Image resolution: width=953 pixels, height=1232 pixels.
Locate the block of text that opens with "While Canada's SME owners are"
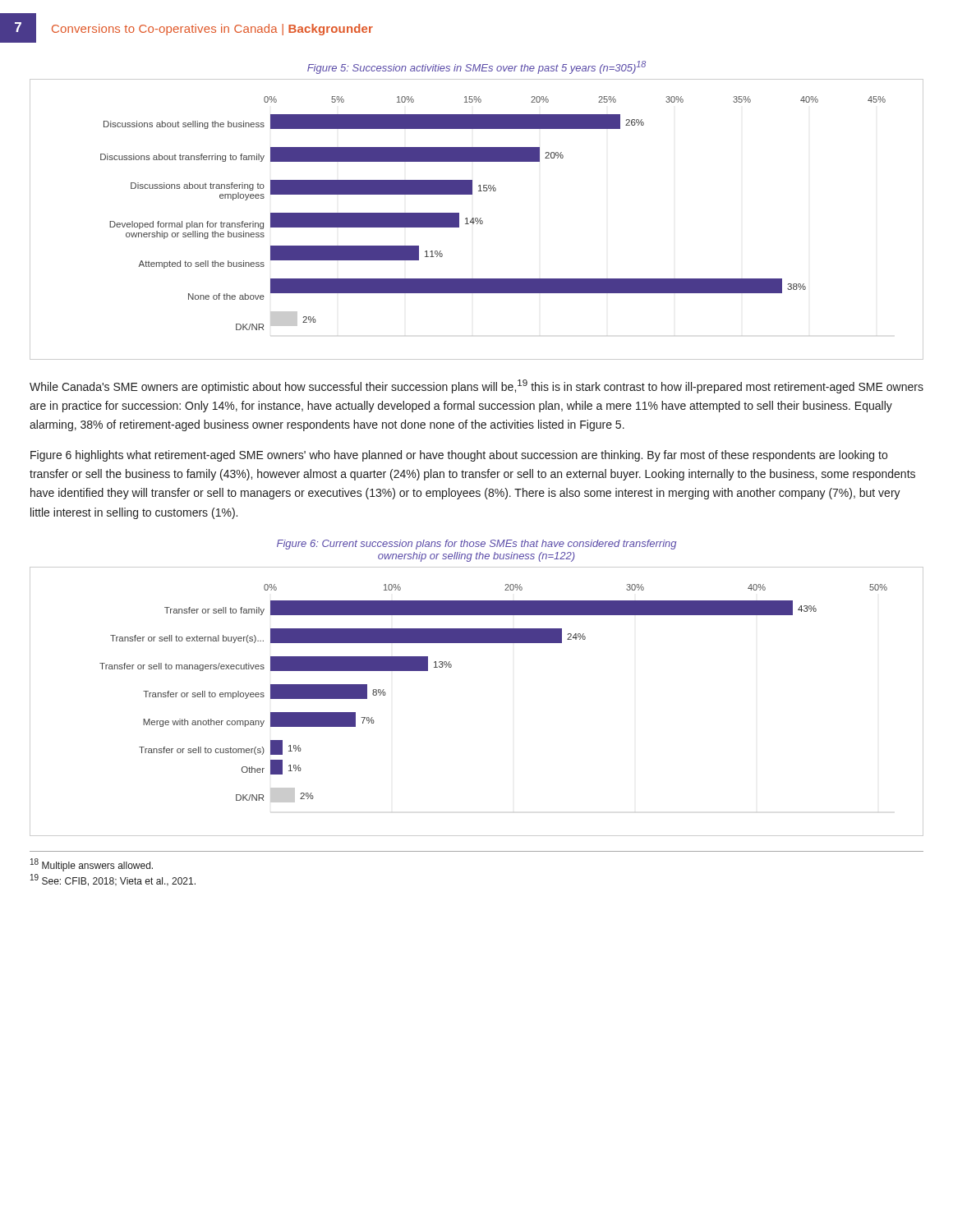pyautogui.click(x=476, y=404)
